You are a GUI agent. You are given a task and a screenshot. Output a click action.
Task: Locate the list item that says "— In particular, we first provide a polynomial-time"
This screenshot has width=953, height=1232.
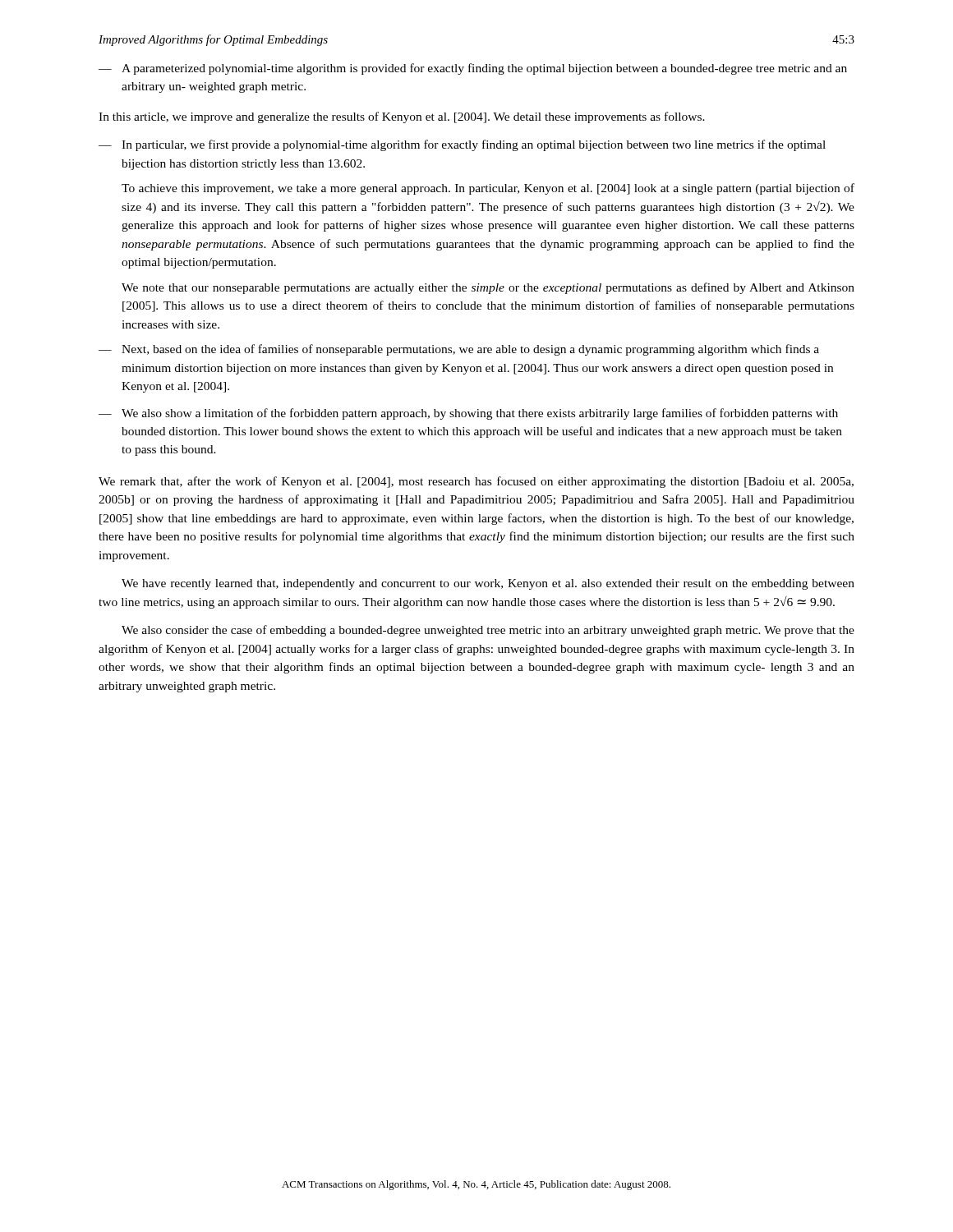click(476, 154)
